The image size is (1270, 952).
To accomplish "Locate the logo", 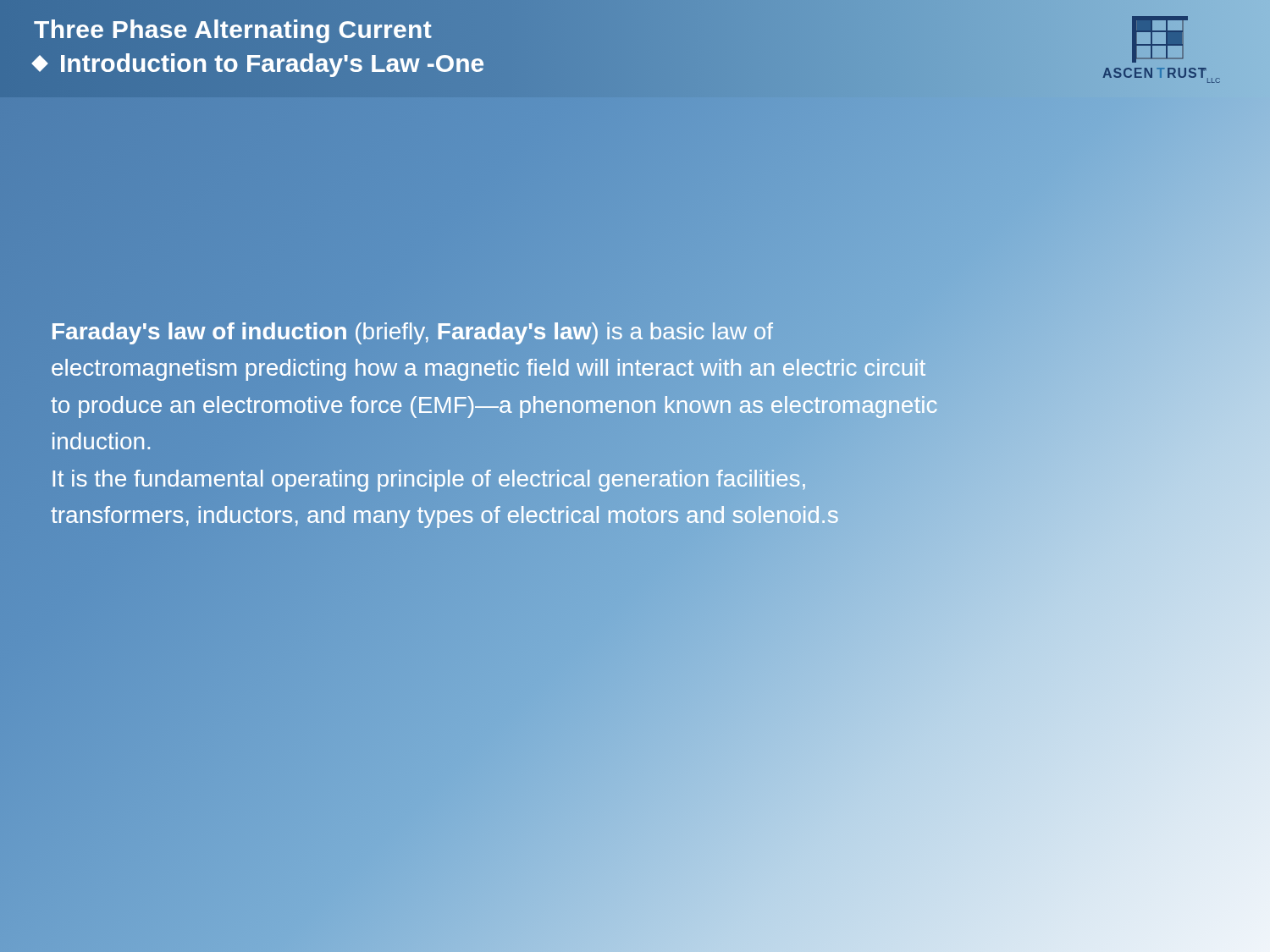I will (x=1160, y=52).
